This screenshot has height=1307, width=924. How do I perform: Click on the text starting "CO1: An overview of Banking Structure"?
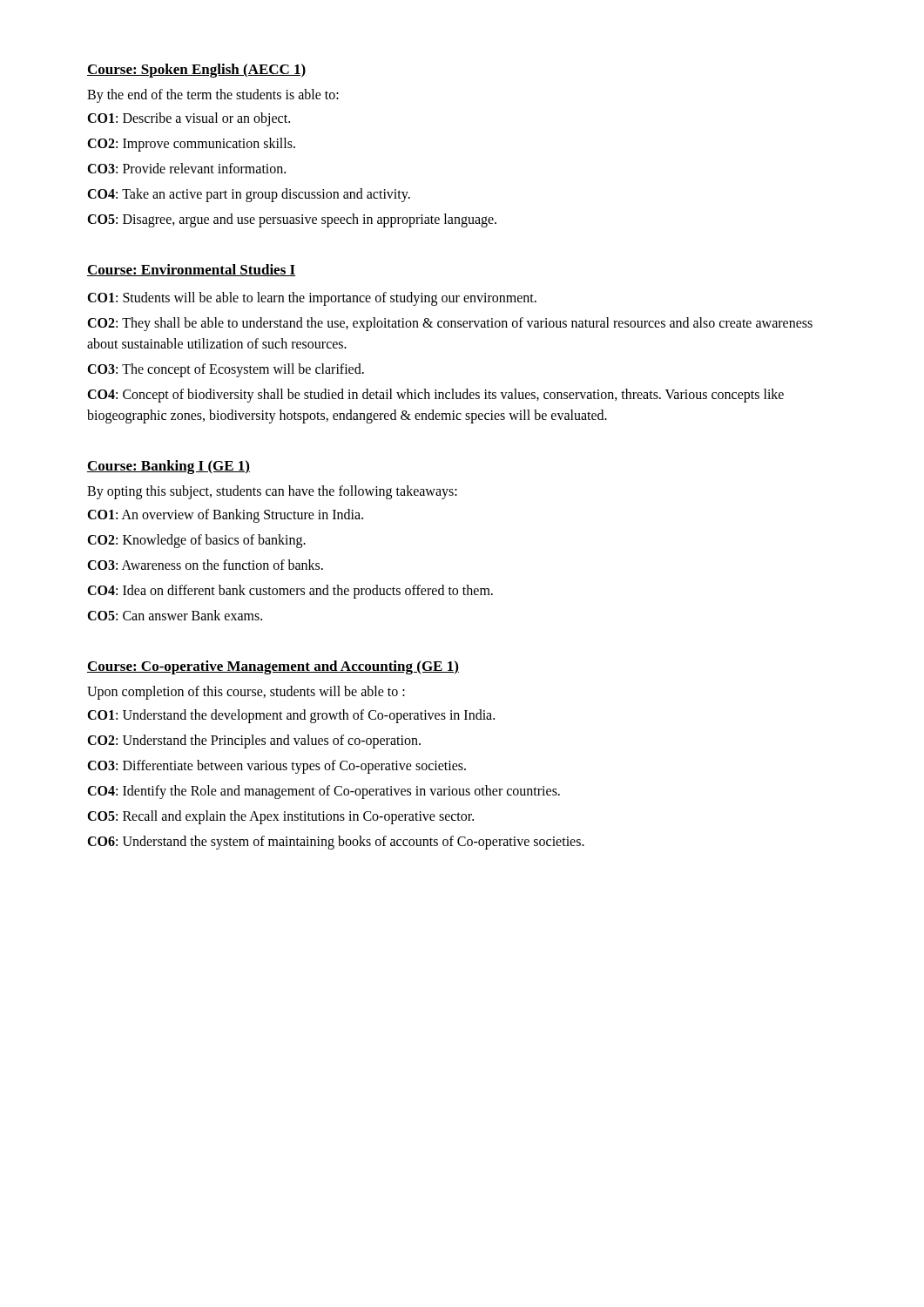click(226, 515)
